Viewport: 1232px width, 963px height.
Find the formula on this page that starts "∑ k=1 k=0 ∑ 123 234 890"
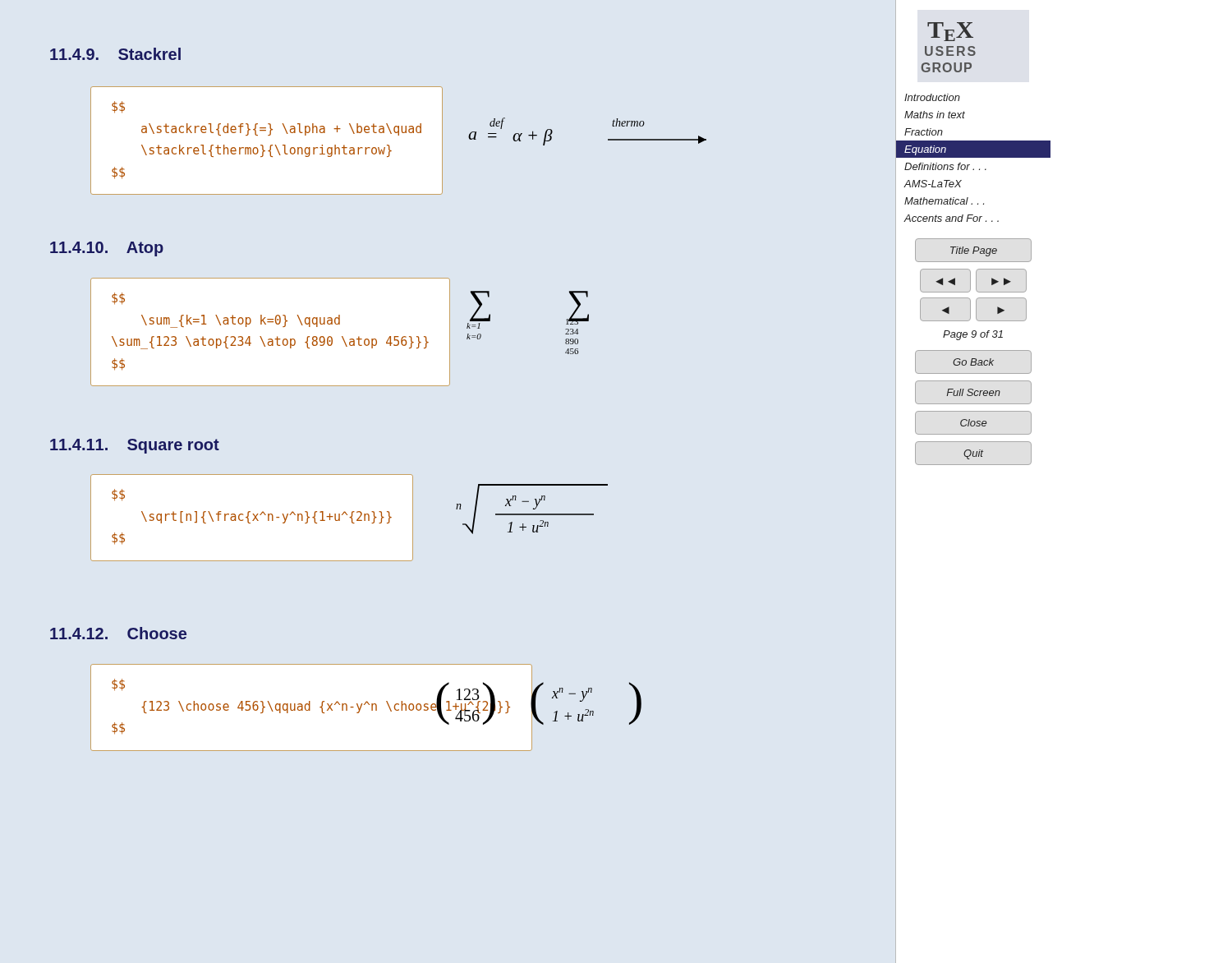click(x=583, y=316)
